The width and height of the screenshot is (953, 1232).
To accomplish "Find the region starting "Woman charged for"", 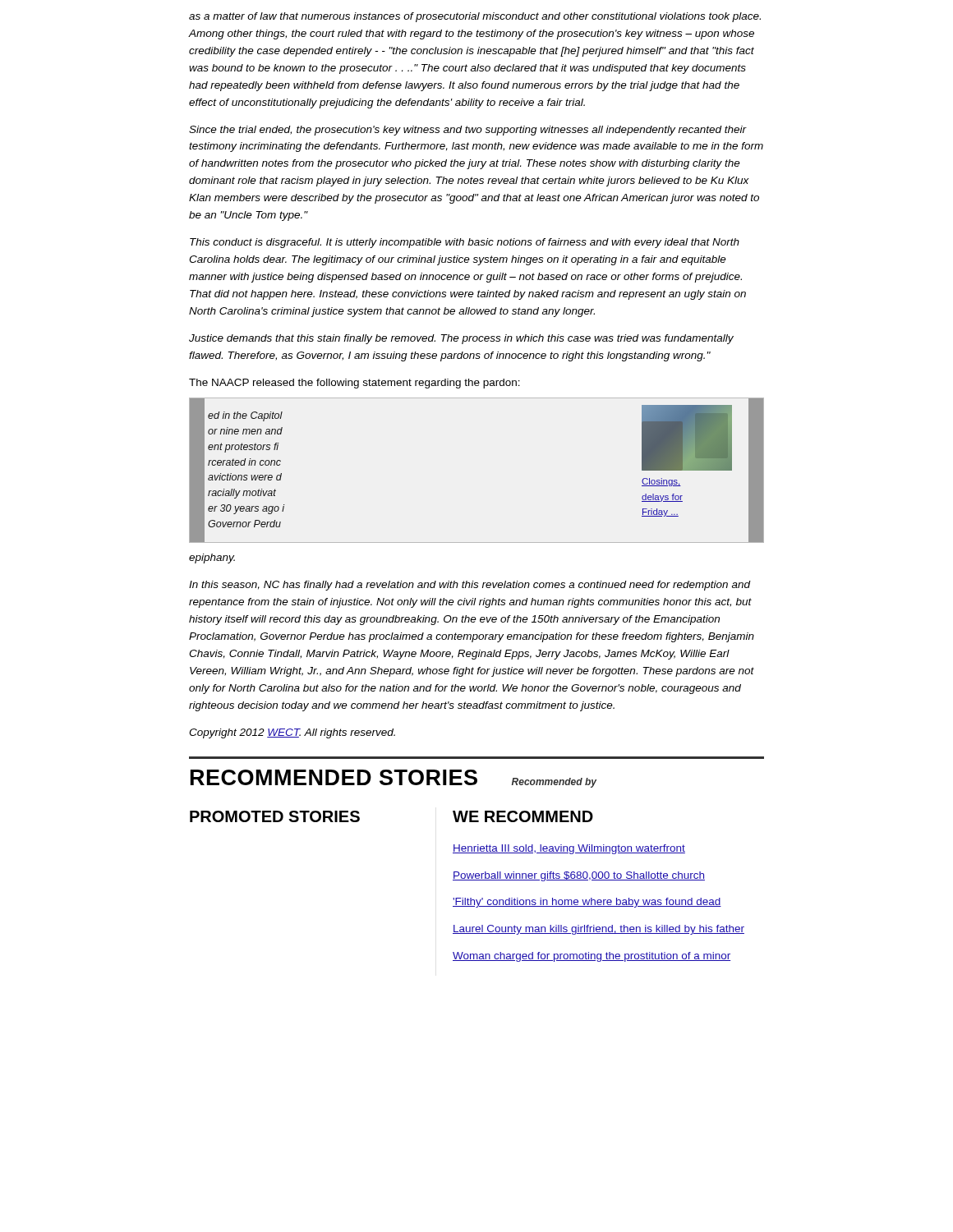I will pos(608,957).
